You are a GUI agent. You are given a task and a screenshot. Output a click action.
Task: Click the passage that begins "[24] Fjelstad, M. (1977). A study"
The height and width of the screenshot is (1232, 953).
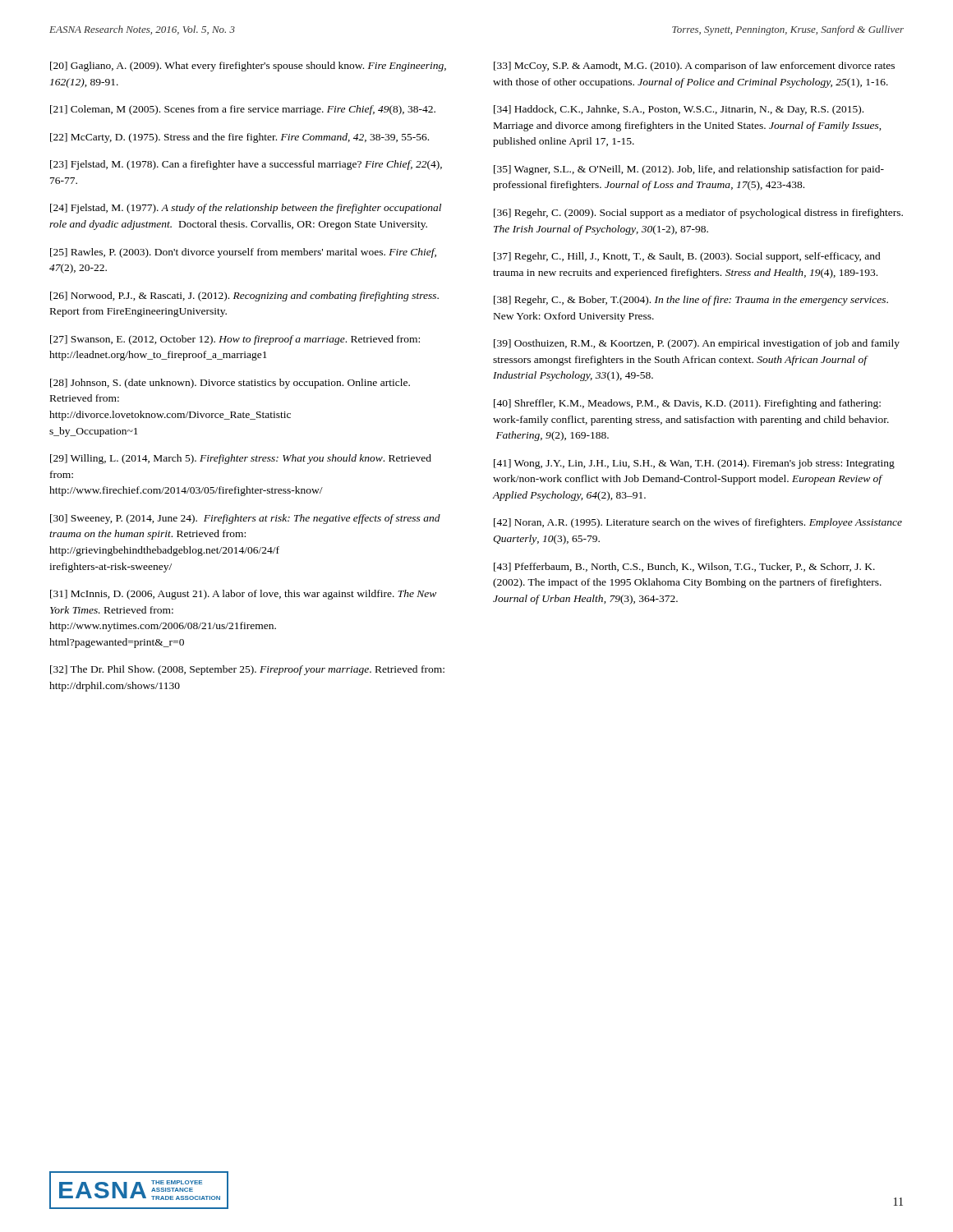click(x=245, y=216)
